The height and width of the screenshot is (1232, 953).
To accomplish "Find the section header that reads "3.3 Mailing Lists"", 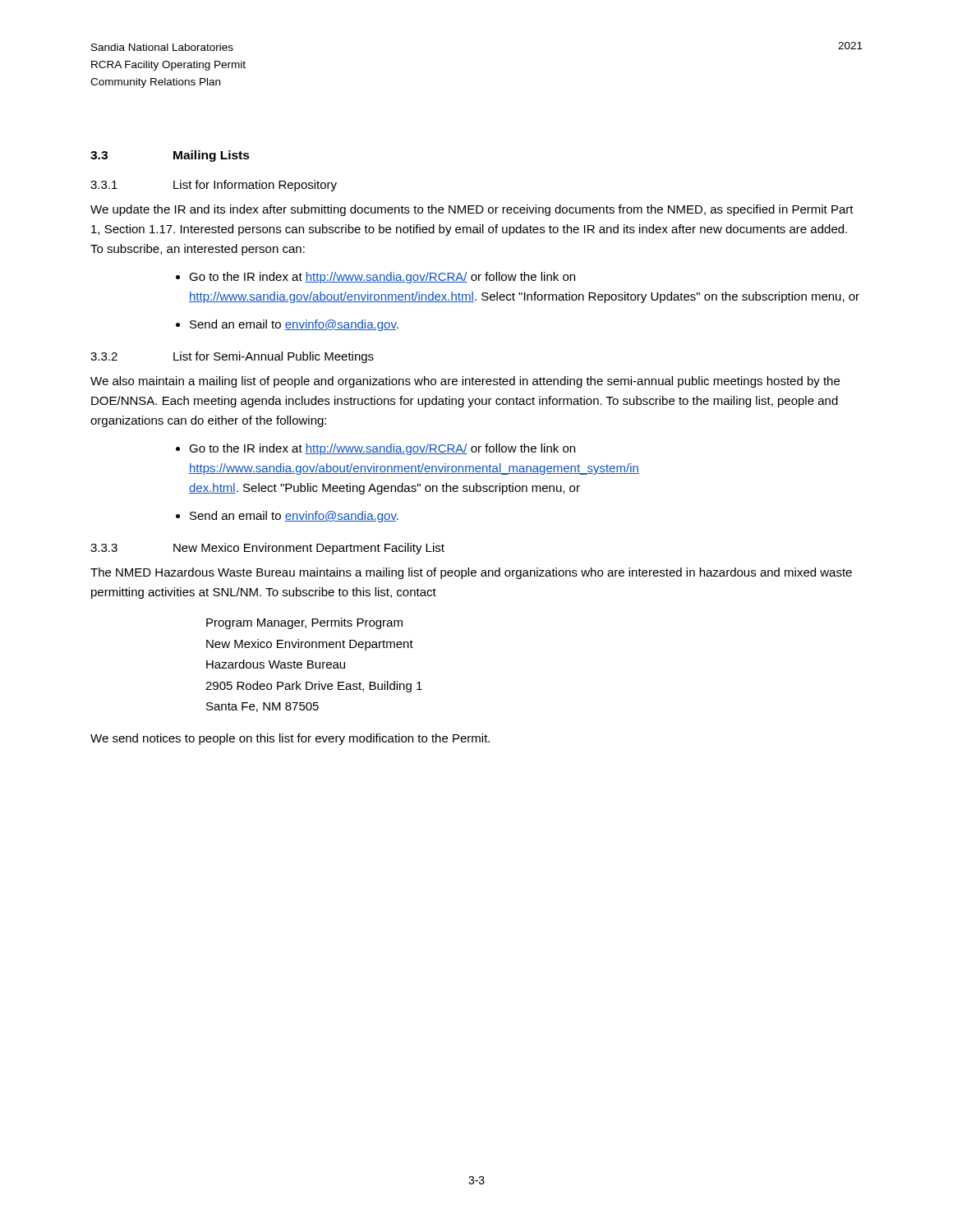I will point(170,155).
